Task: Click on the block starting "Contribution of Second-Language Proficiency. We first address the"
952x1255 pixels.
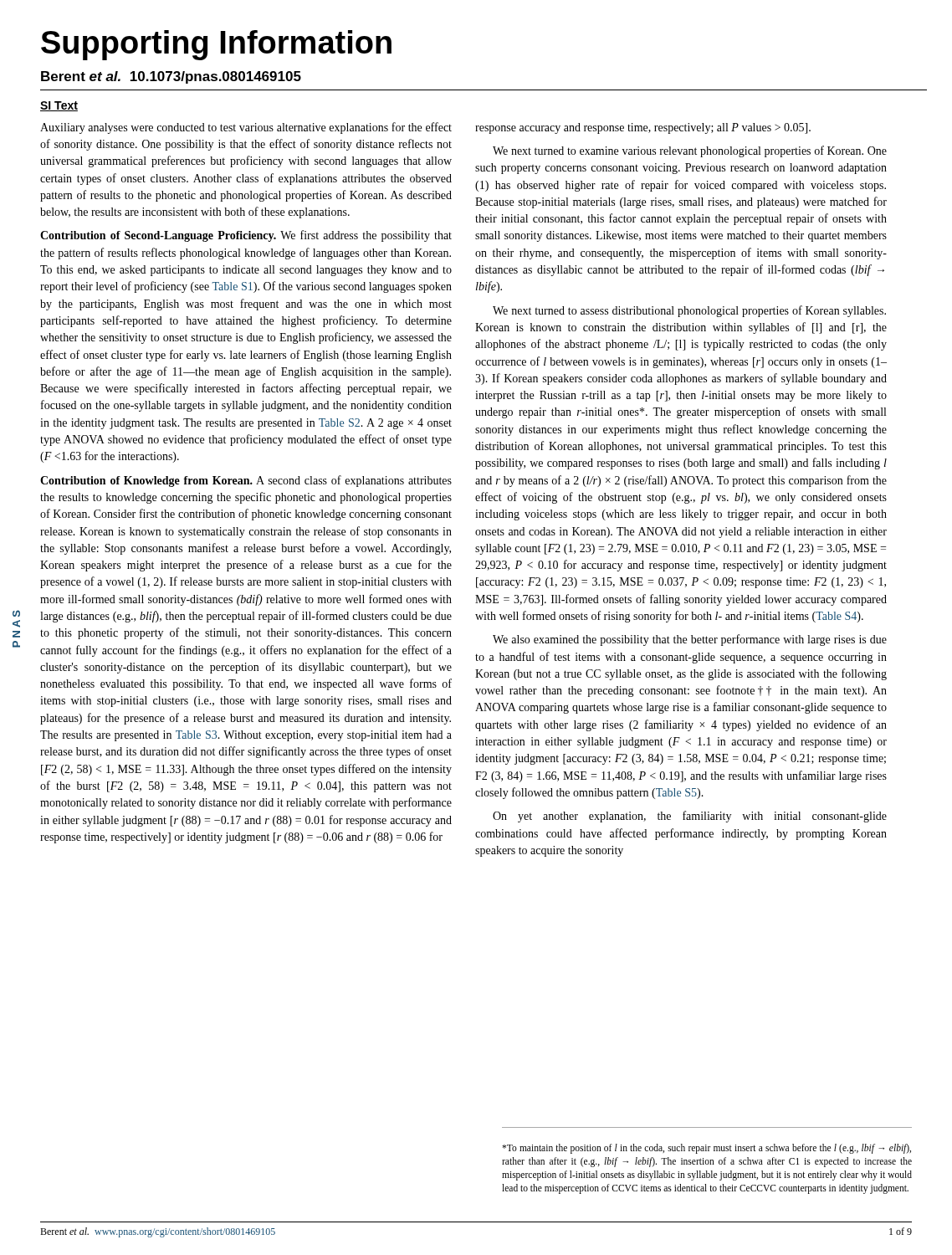Action: tap(246, 347)
